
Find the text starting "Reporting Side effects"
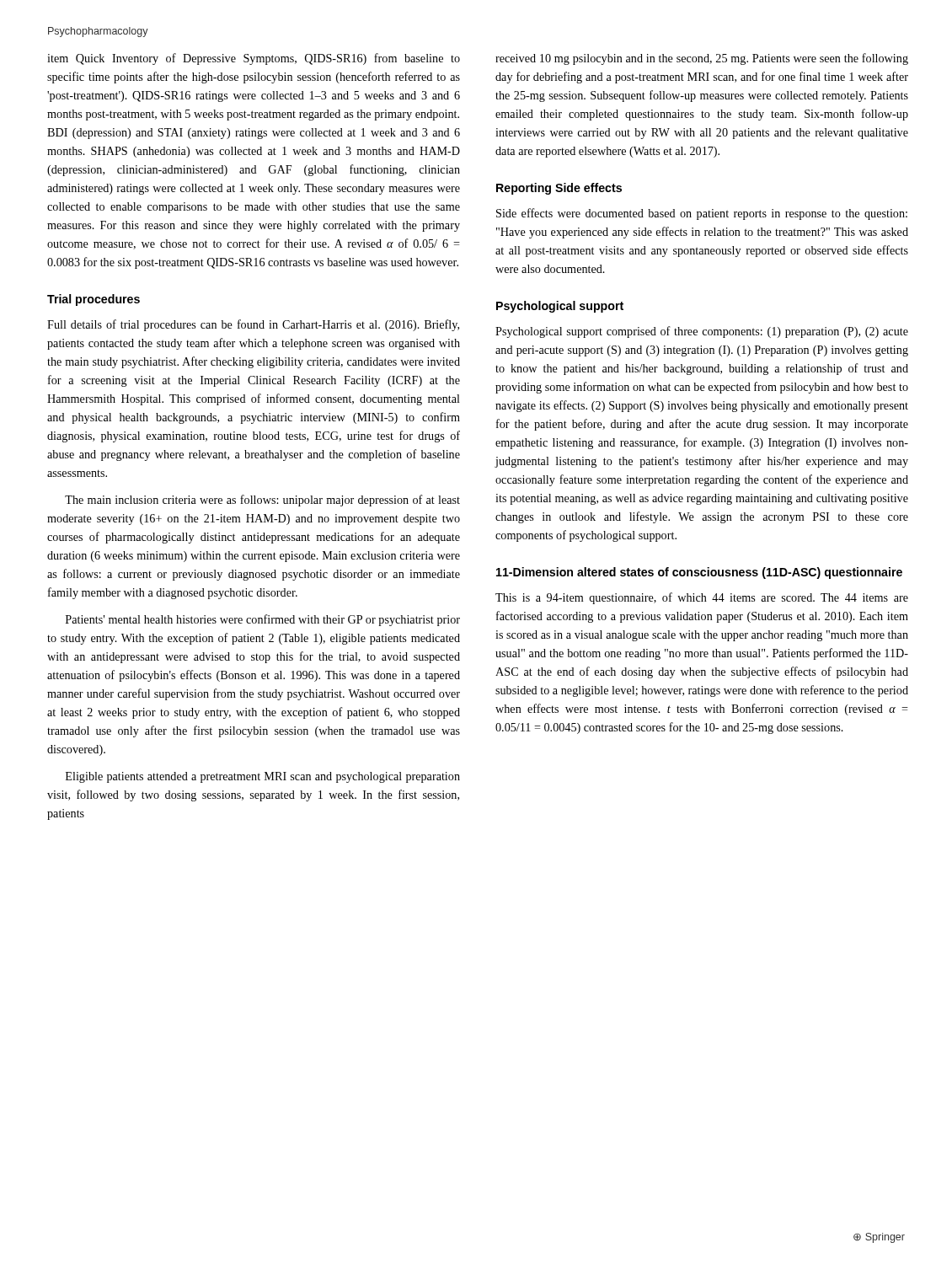coord(559,188)
